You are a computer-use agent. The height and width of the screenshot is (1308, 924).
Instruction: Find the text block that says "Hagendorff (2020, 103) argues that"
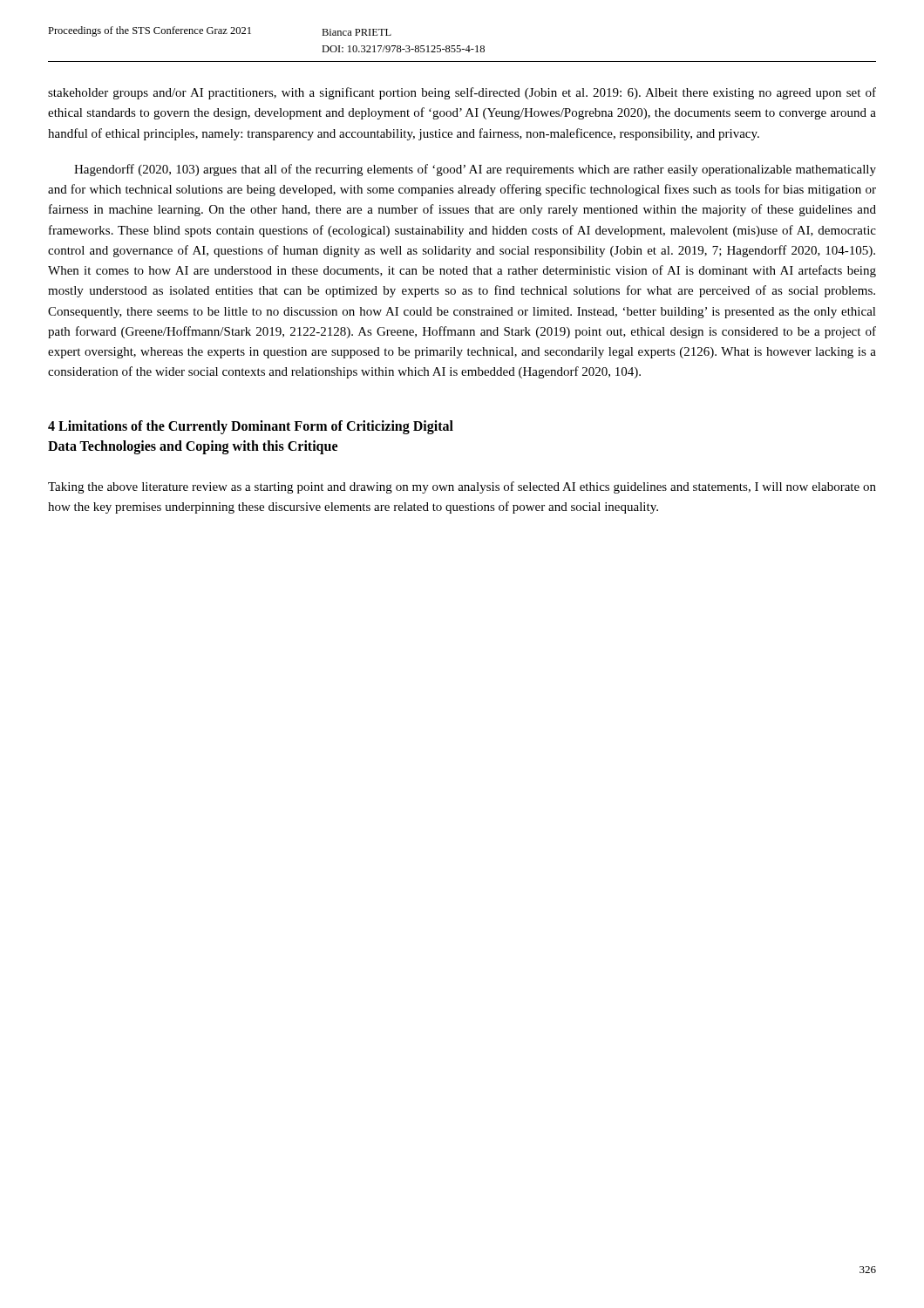462,271
